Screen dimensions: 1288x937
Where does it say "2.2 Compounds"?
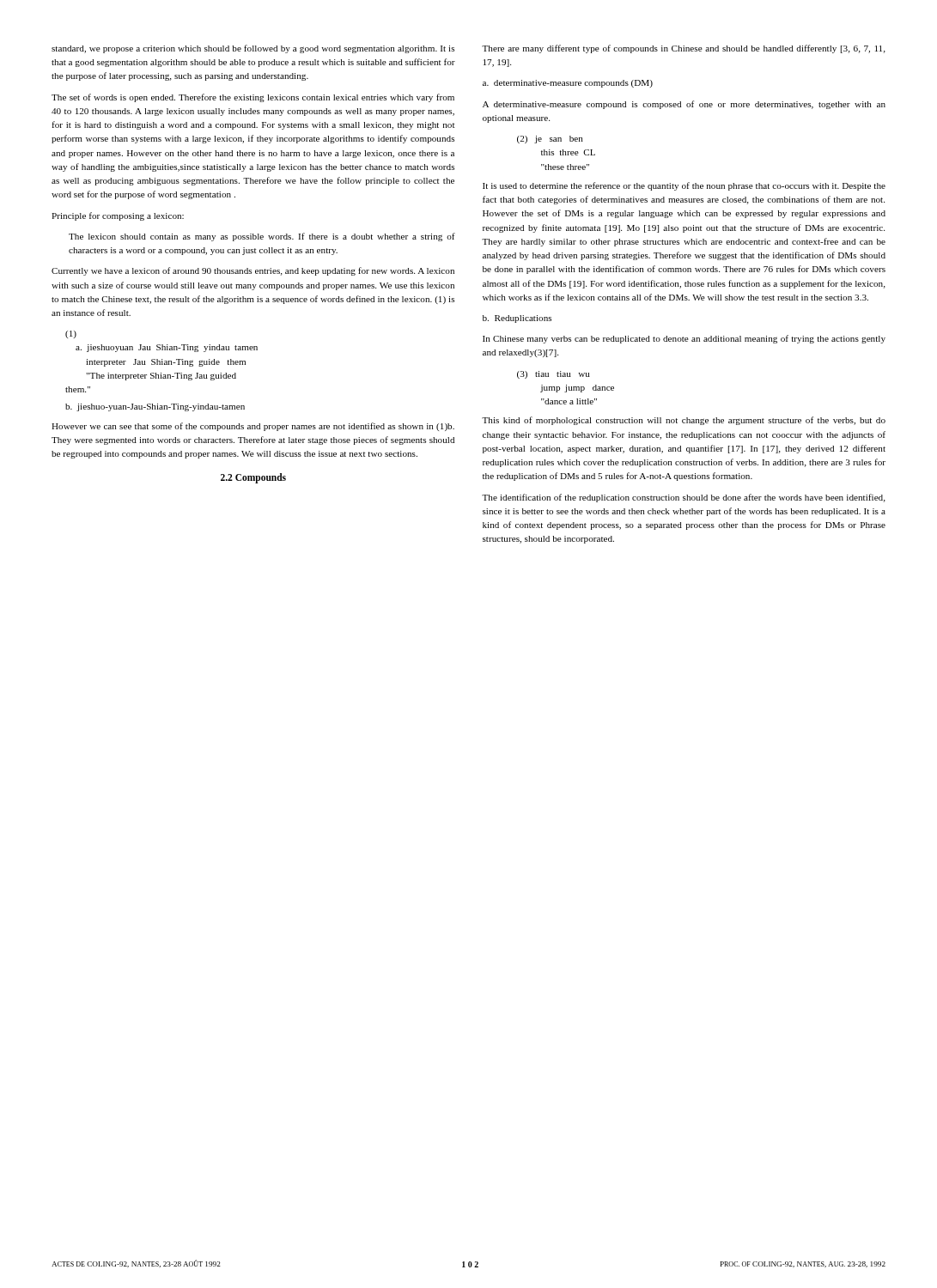(x=253, y=478)
